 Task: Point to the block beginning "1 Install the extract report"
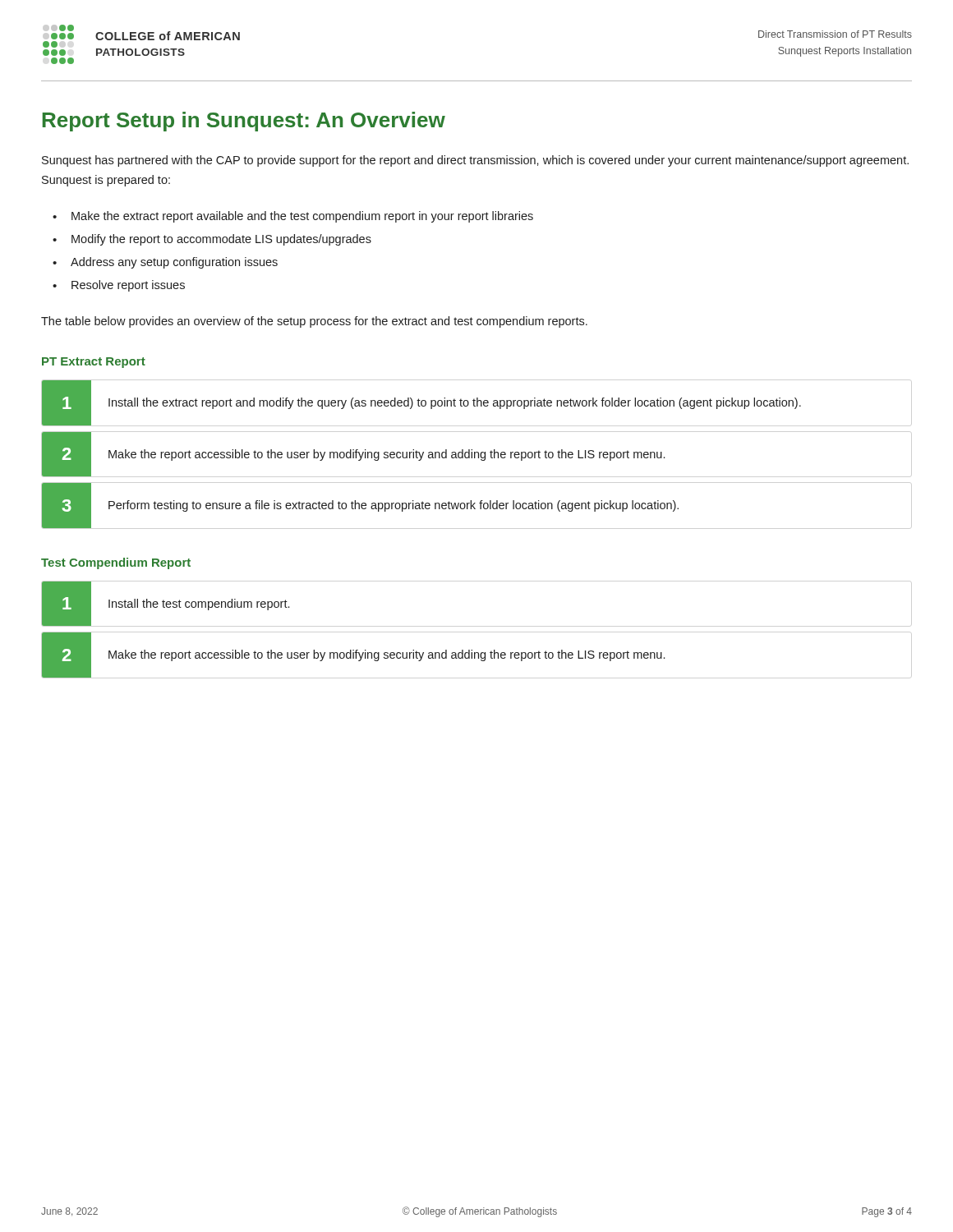coord(476,403)
